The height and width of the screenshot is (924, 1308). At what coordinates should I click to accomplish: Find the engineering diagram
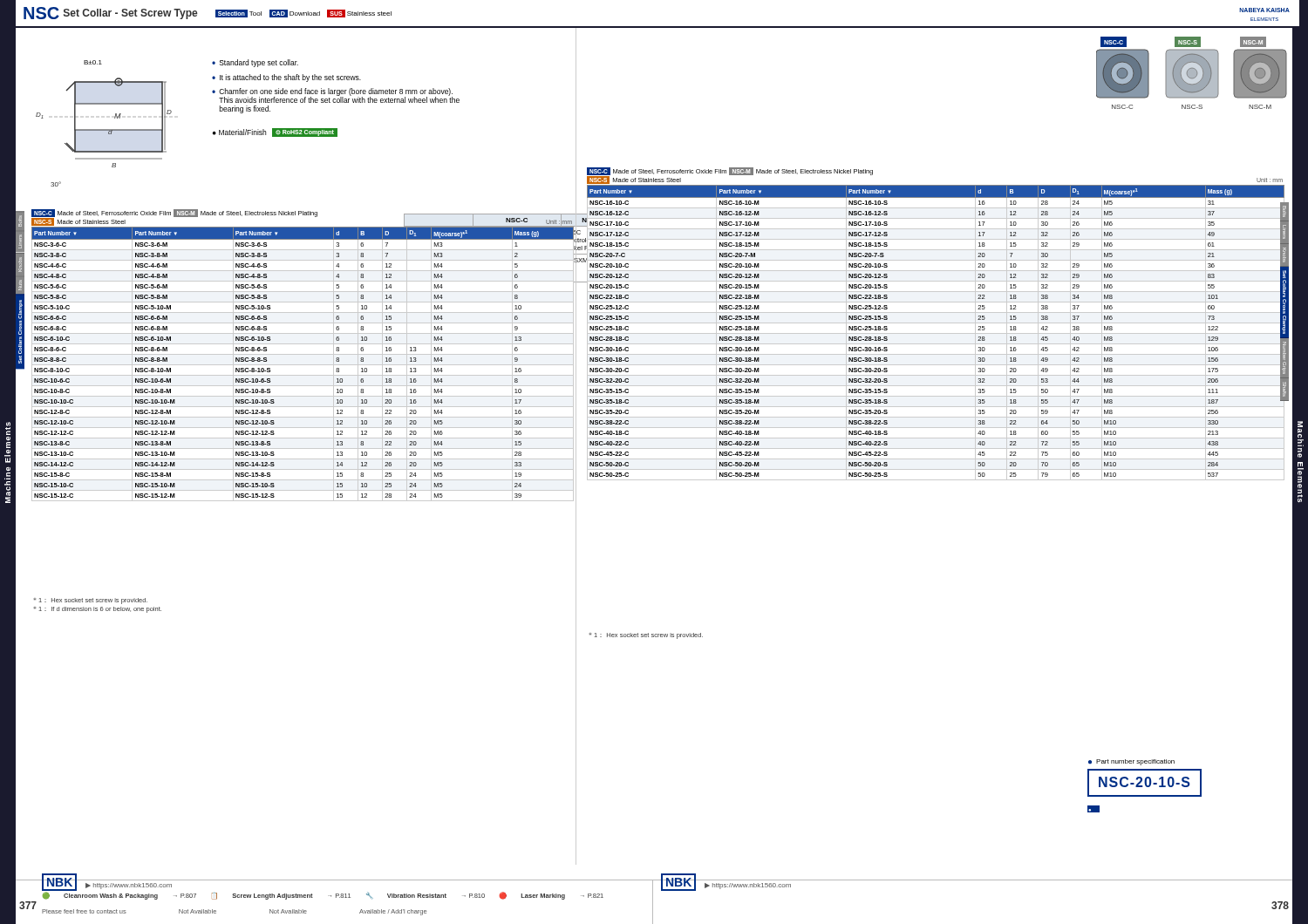point(119,130)
